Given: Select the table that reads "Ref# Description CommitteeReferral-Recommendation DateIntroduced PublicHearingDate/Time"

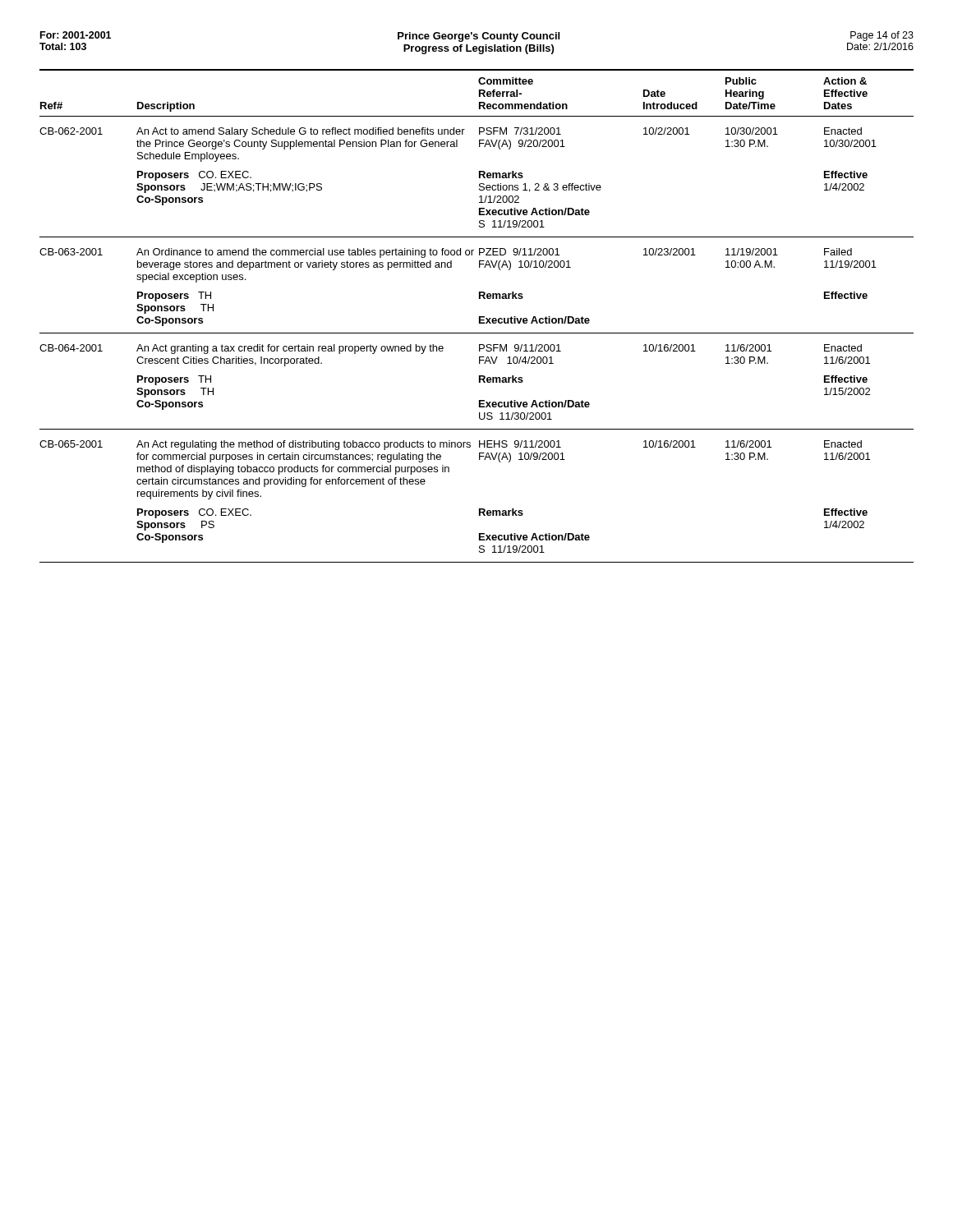Looking at the screenshot, I should (x=476, y=316).
